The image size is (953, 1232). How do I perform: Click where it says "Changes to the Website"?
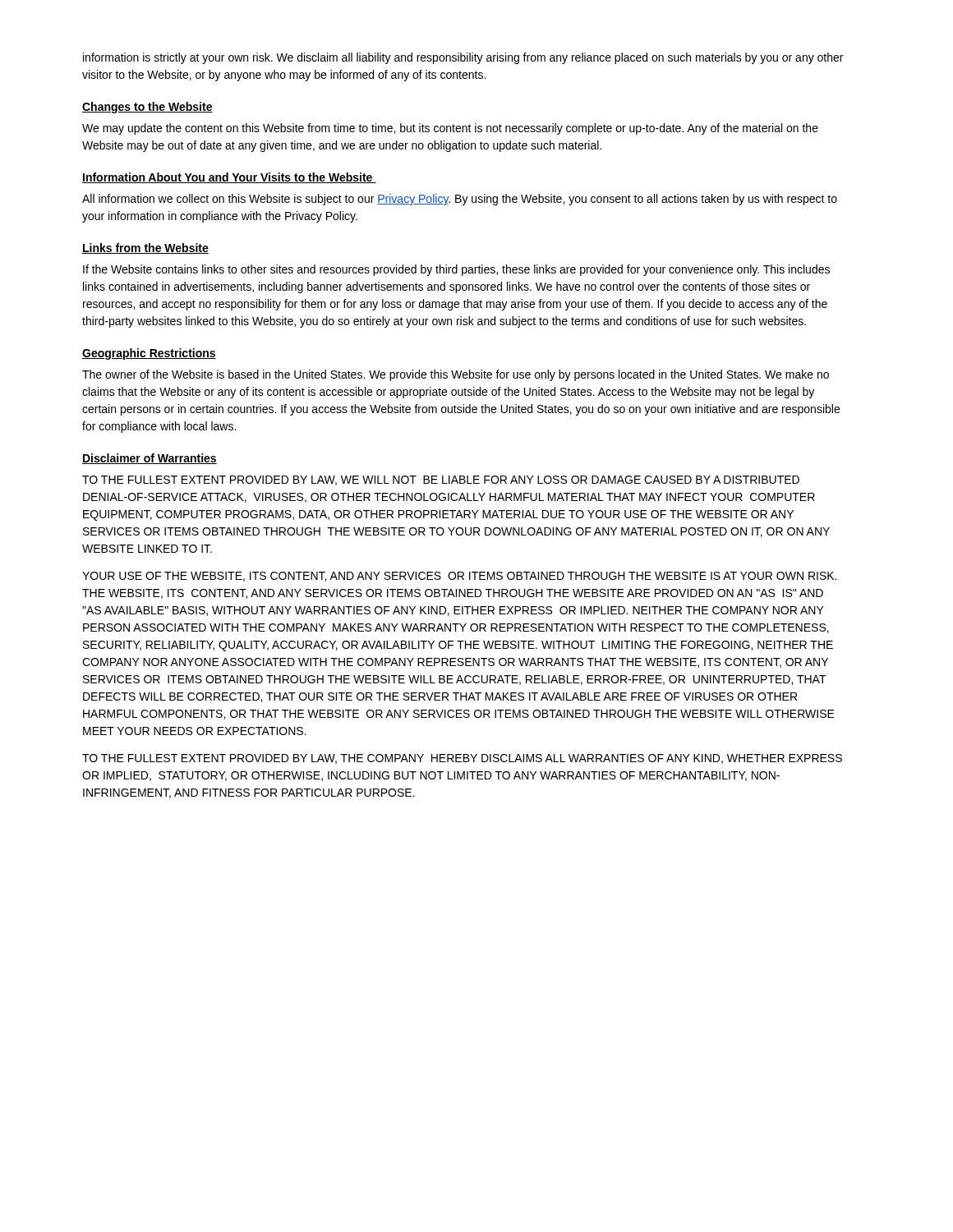point(147,107)
